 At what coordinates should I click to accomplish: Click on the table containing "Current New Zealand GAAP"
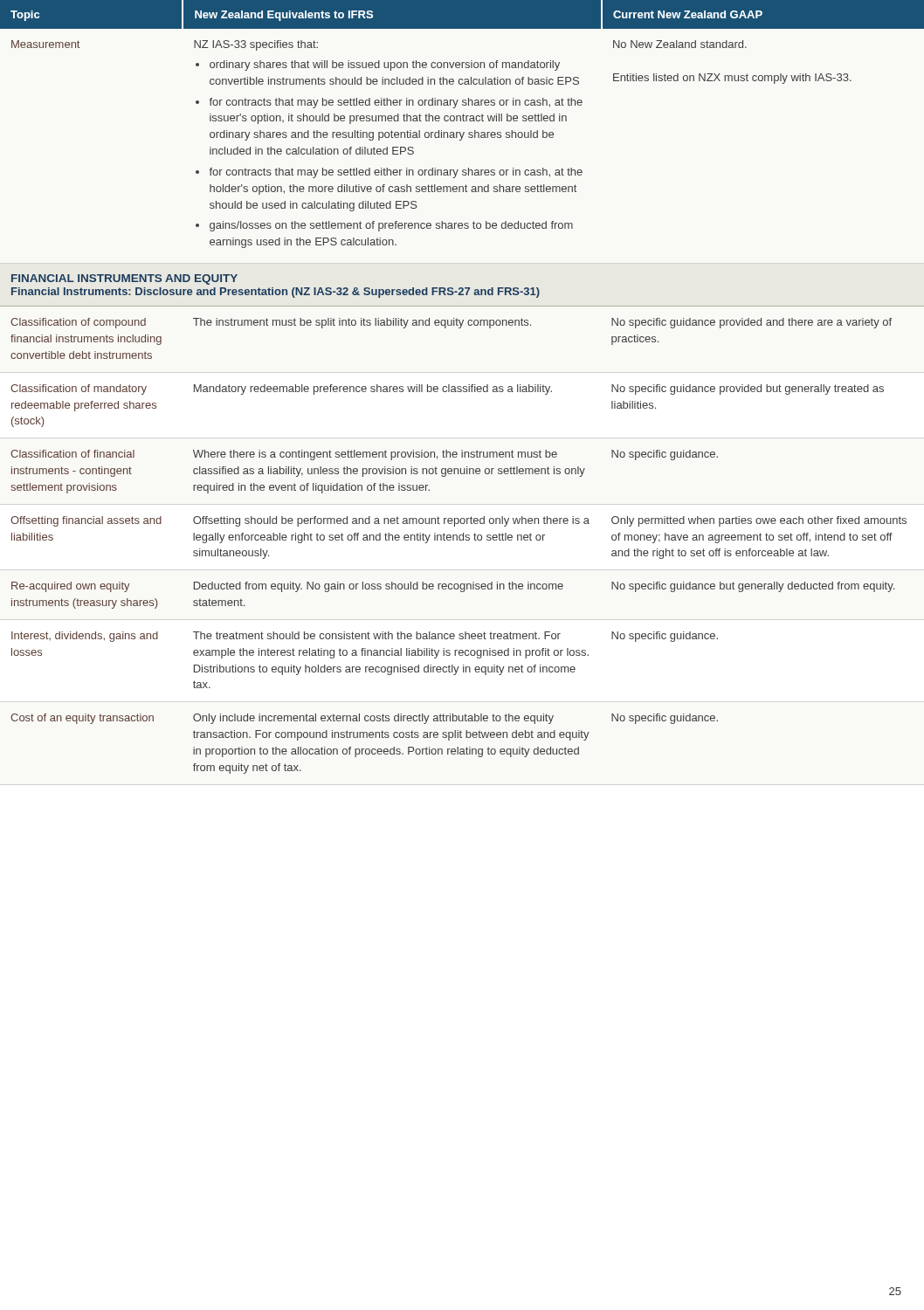[462, 132]
